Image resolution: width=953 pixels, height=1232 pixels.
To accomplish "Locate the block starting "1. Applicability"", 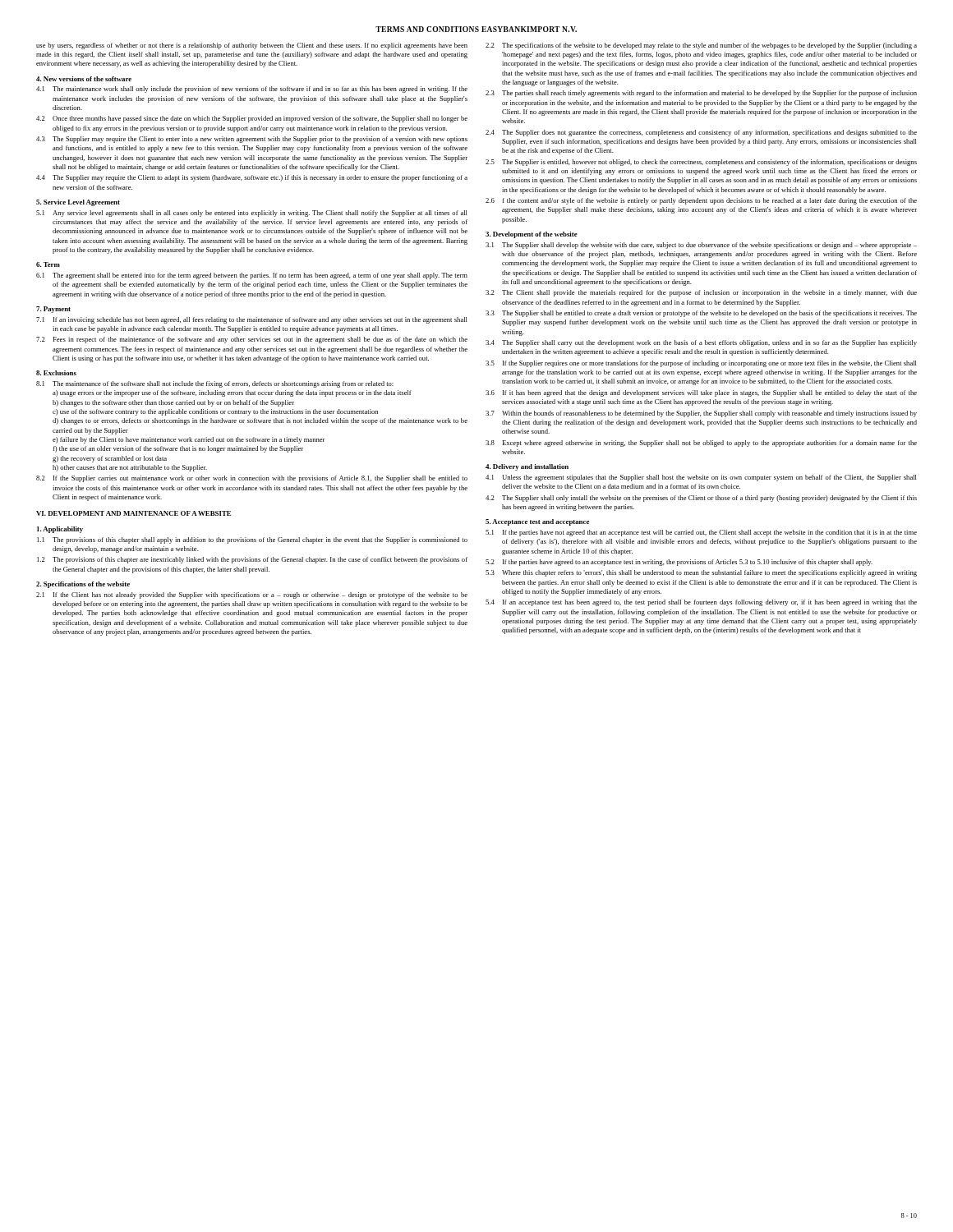I will pyautogui.click(x=60, y=529).
